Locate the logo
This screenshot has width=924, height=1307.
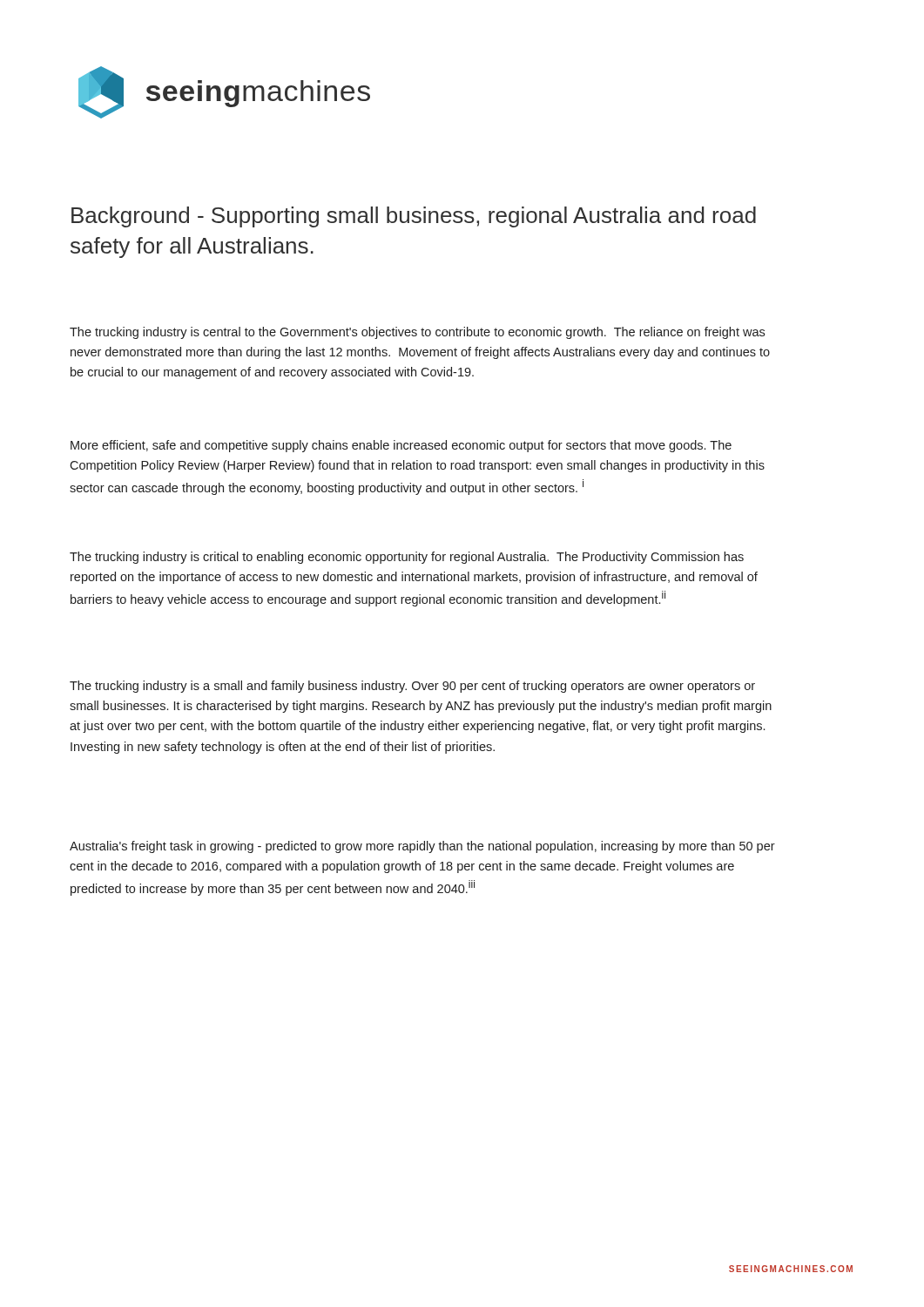(x=221, y=91)
